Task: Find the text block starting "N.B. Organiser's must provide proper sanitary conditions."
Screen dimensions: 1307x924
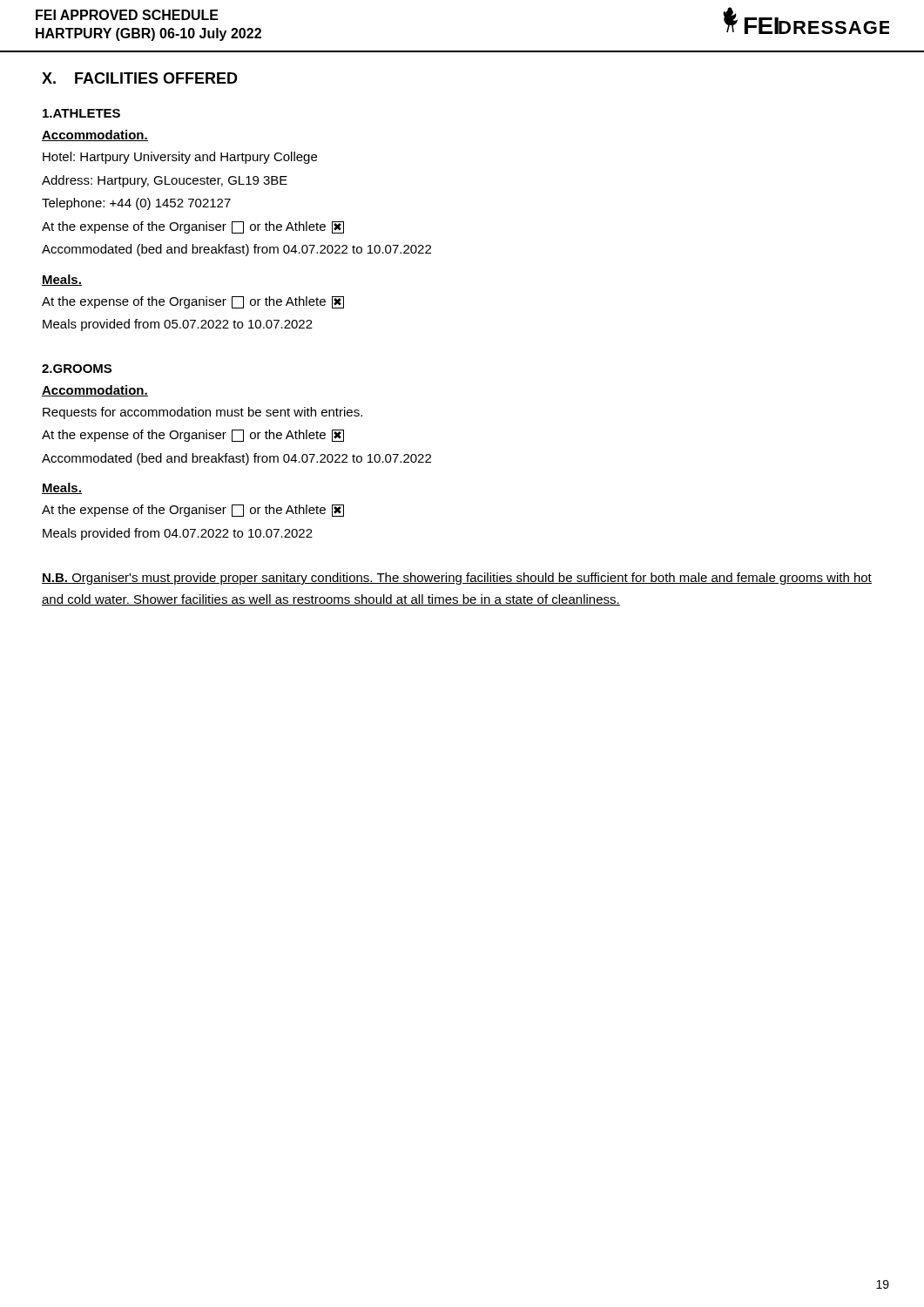Action: (x=457, y=588)
